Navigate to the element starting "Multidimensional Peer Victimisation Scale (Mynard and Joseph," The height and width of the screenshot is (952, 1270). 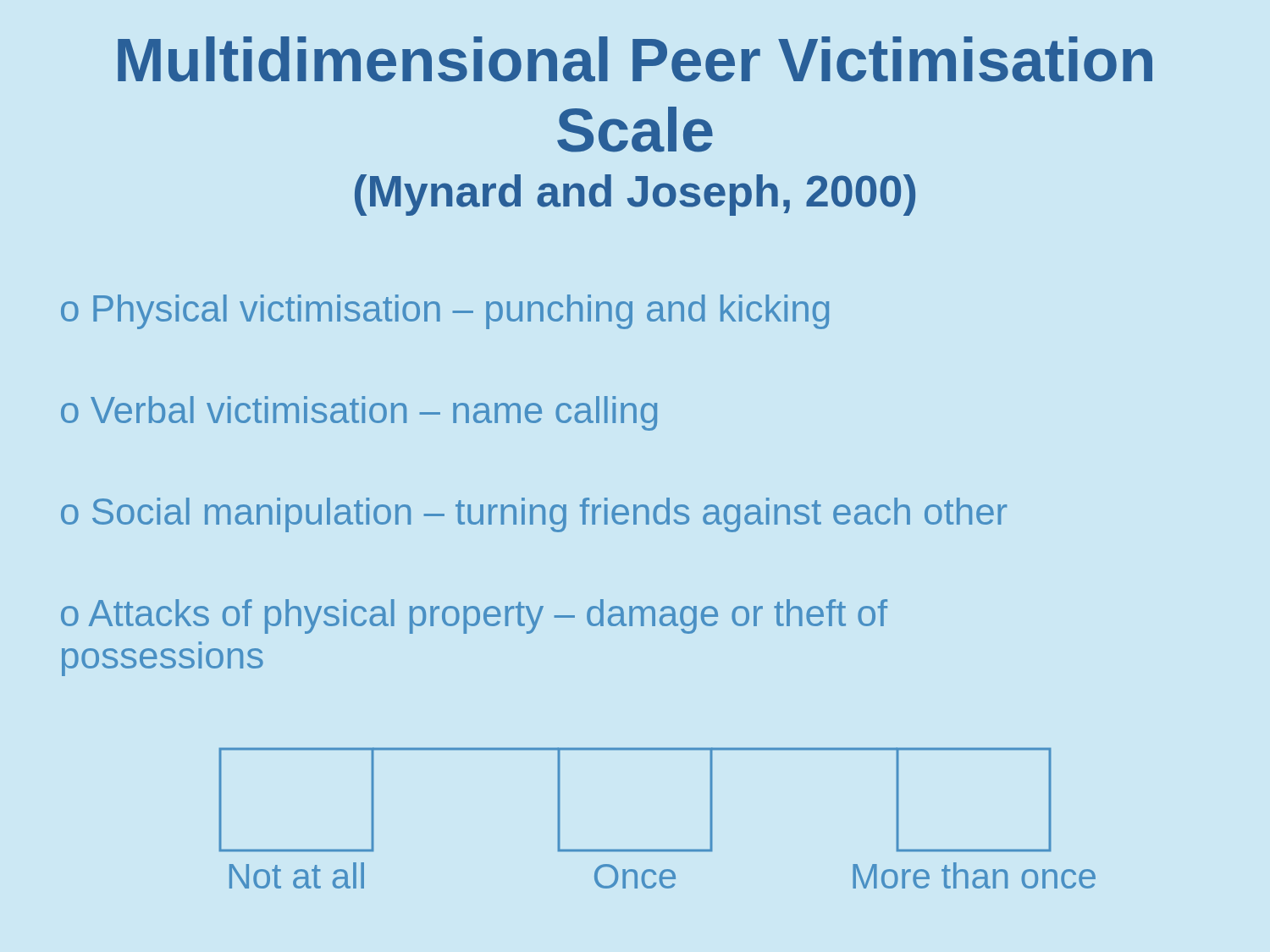click(x=635, y=121)
